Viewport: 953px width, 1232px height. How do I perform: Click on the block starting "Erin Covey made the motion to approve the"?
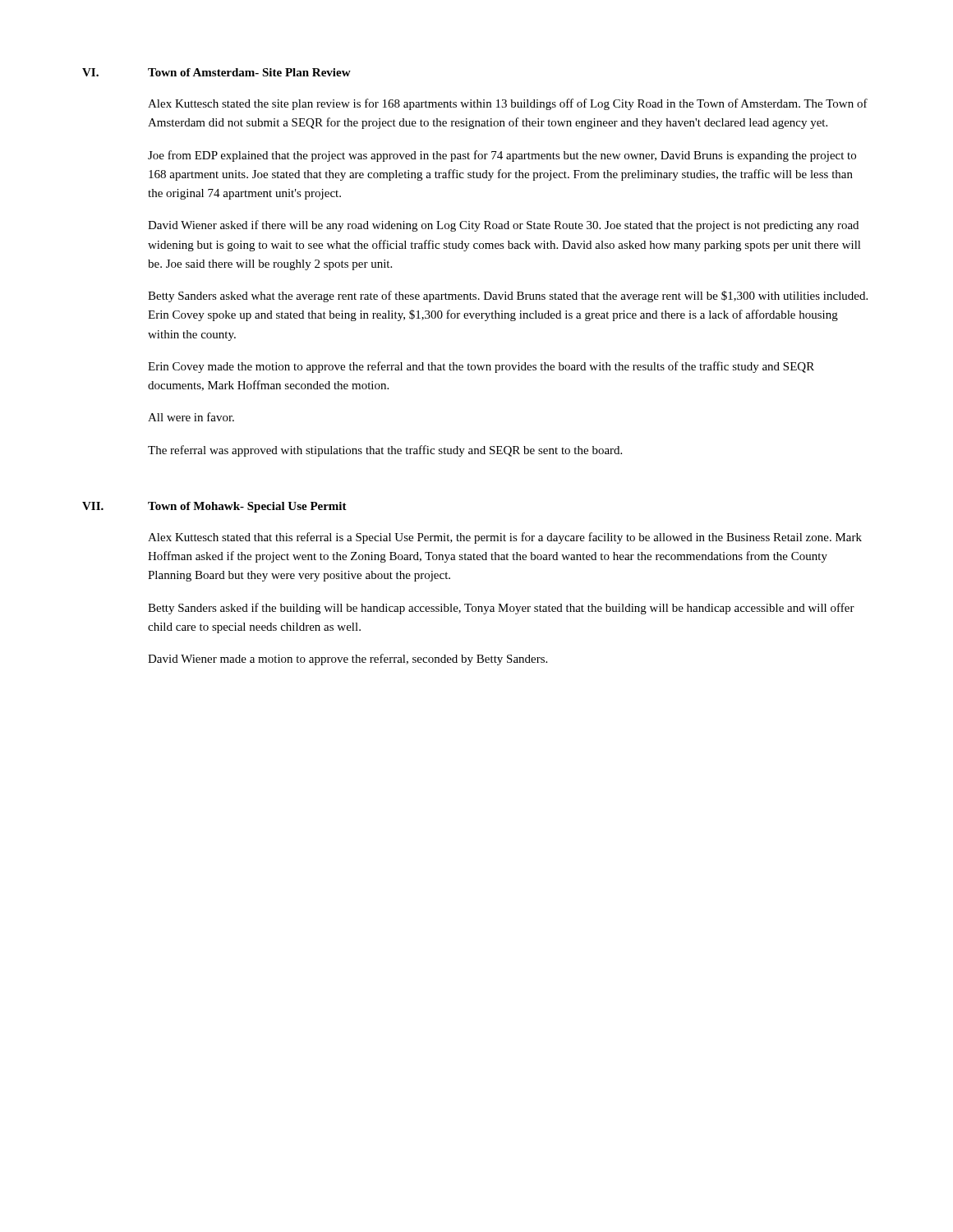tap(481, 376)
